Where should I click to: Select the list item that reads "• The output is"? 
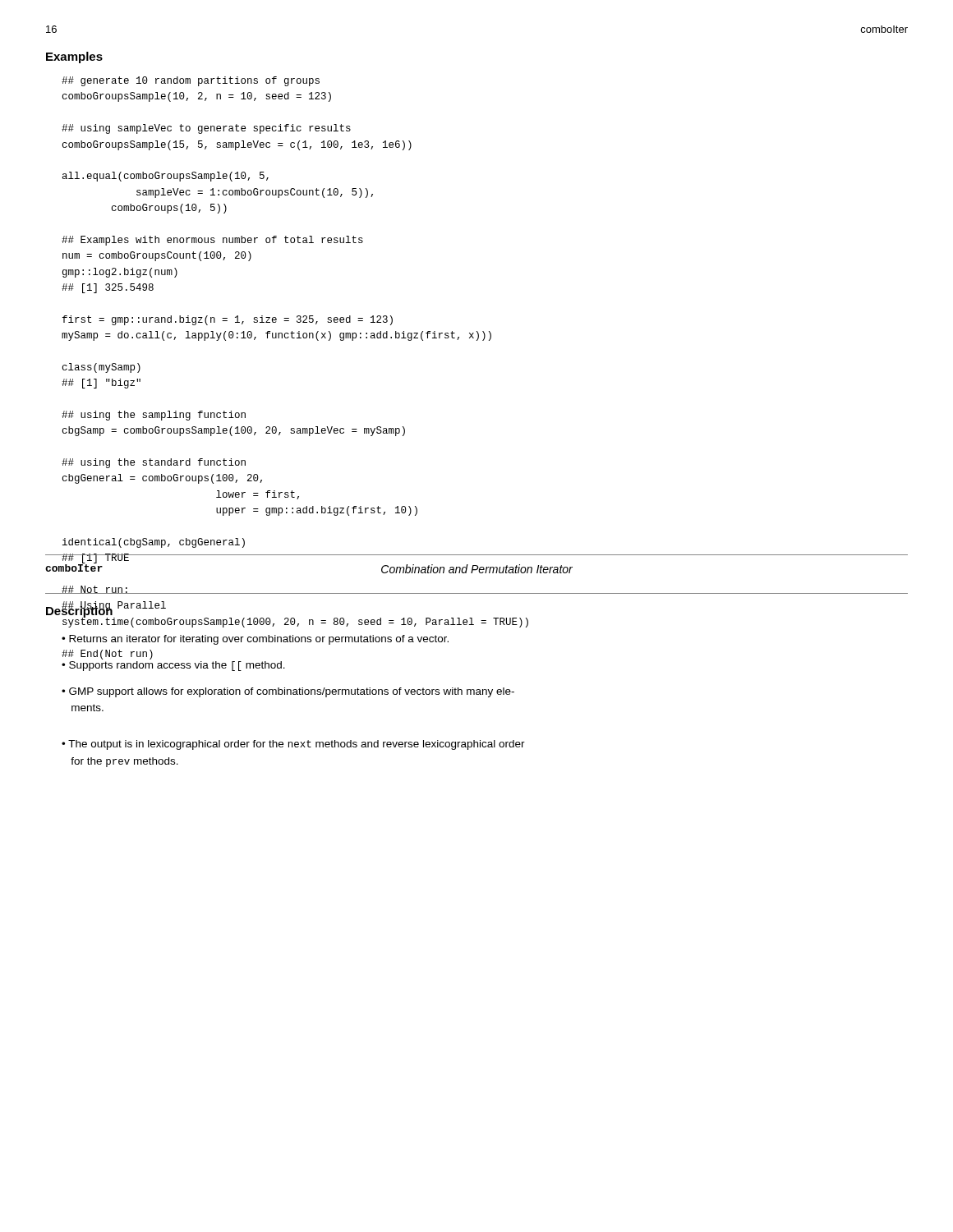(x=293, y=753)
